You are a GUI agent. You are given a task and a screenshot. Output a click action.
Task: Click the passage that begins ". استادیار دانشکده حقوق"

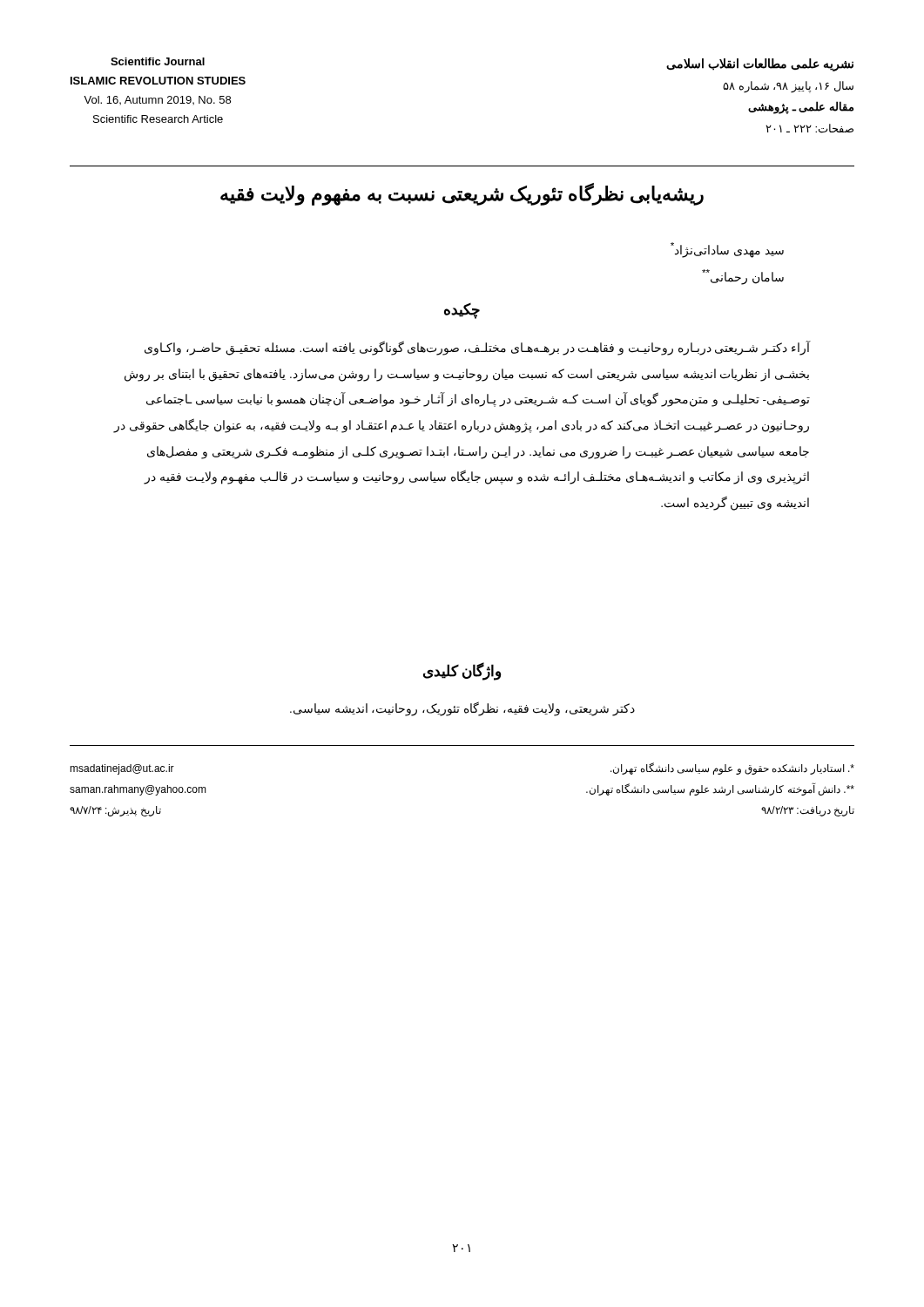(732, 769)
